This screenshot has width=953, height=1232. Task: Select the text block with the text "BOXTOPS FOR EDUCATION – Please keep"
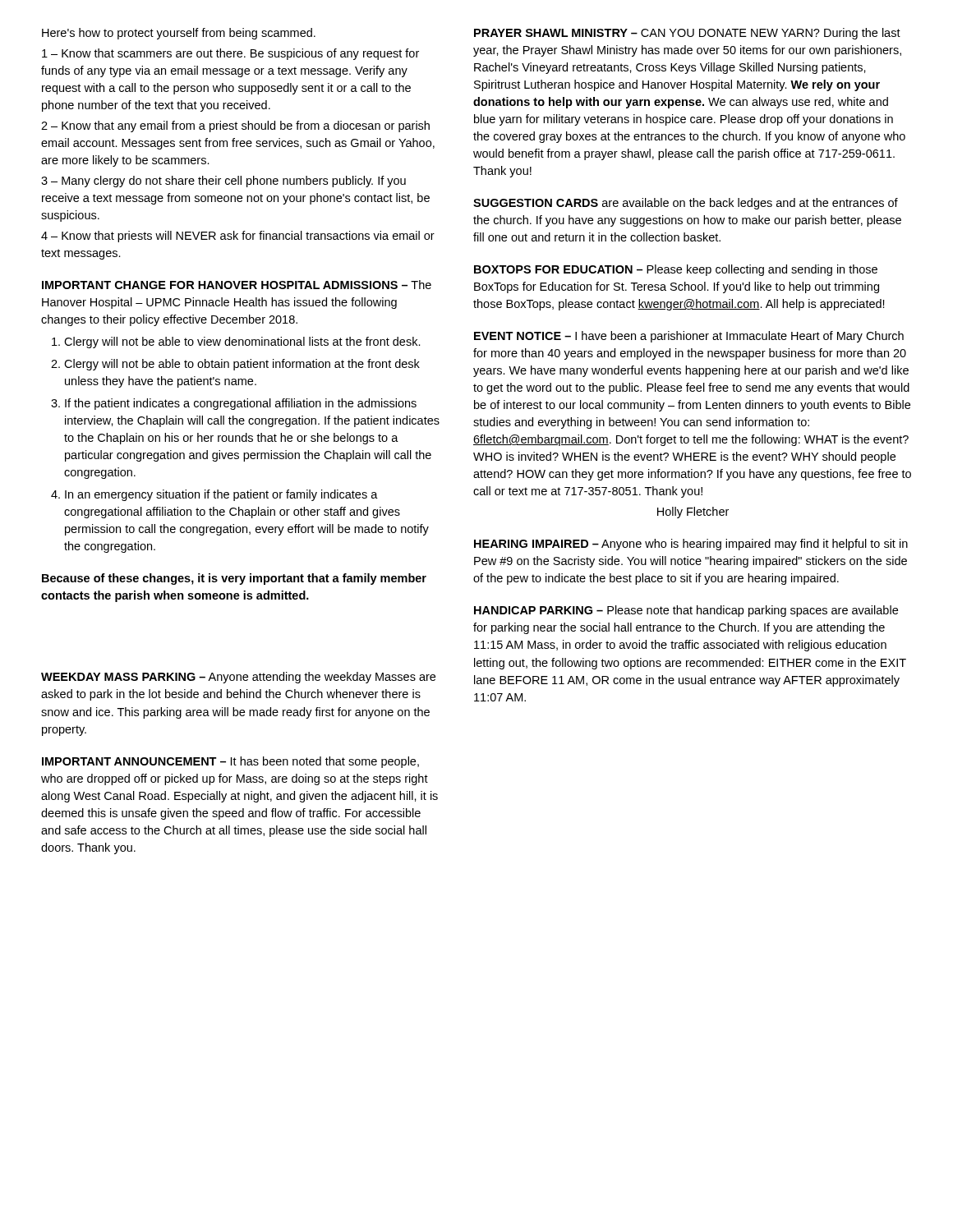click(693, 287)
